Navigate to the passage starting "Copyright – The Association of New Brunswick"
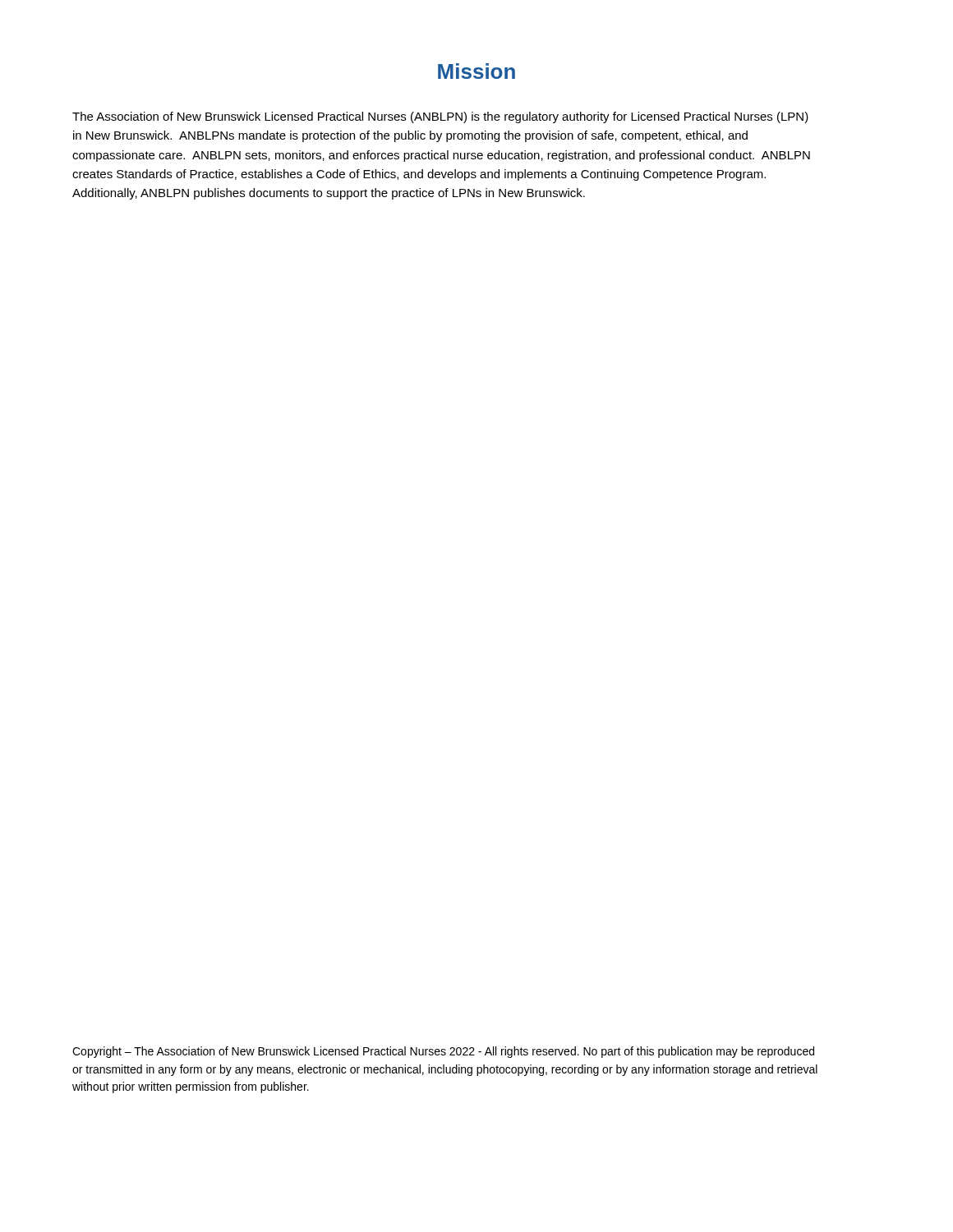The height and width of the screenshot is (1232, 953). pos(445,1069)
